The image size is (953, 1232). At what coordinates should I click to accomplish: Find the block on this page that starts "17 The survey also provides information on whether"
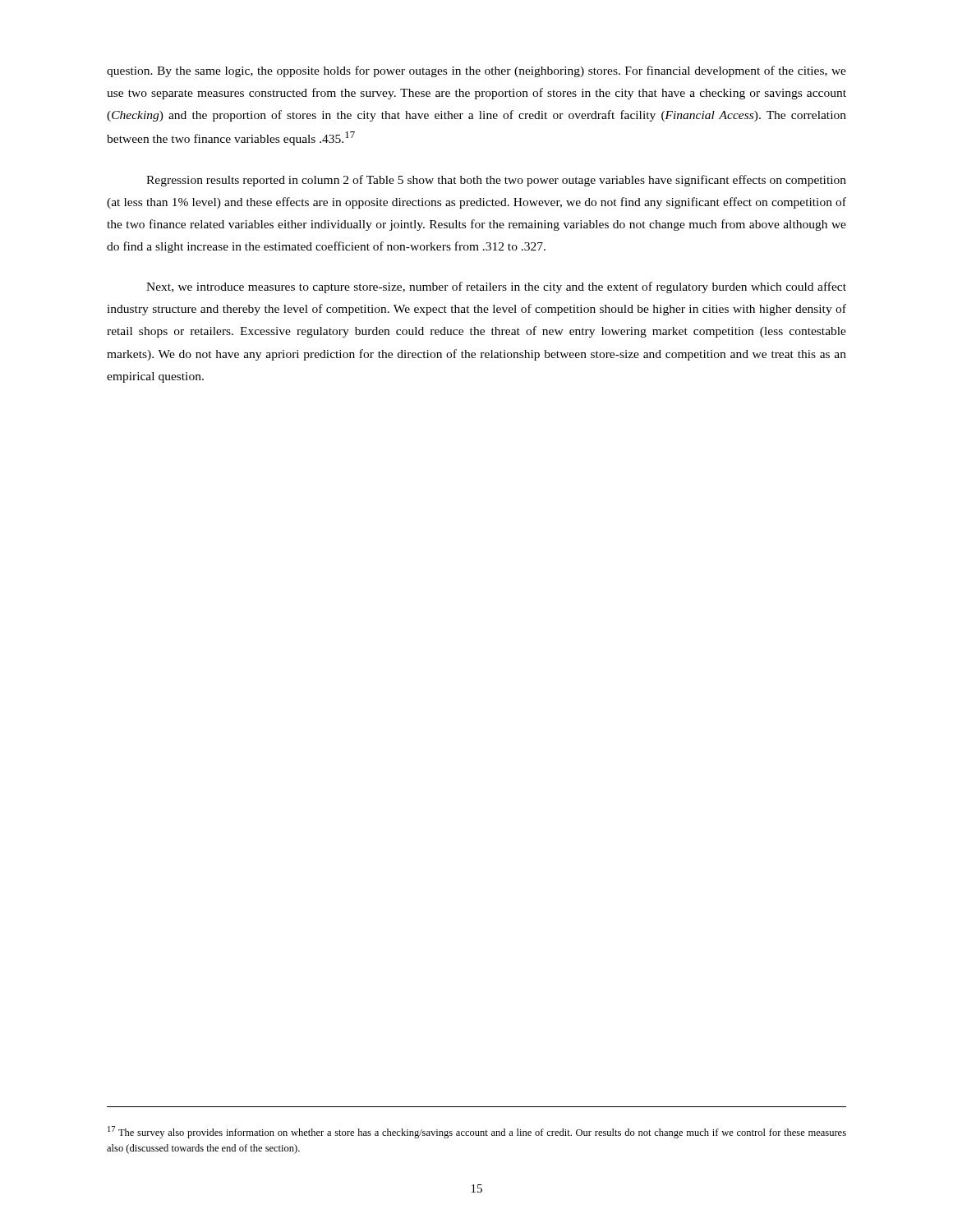(476, 1139)
